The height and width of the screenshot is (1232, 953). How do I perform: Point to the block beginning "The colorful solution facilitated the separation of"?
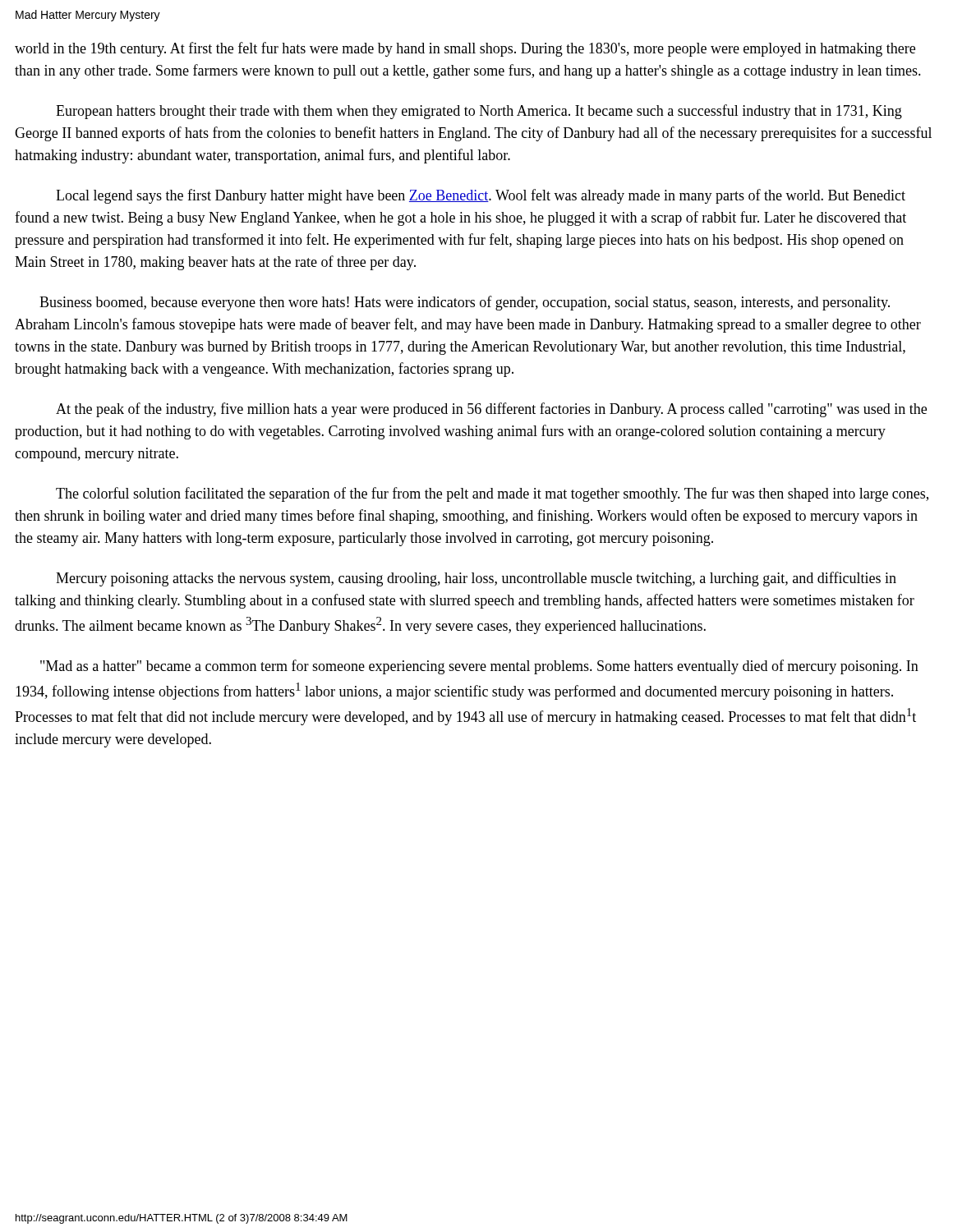point(472,516)
